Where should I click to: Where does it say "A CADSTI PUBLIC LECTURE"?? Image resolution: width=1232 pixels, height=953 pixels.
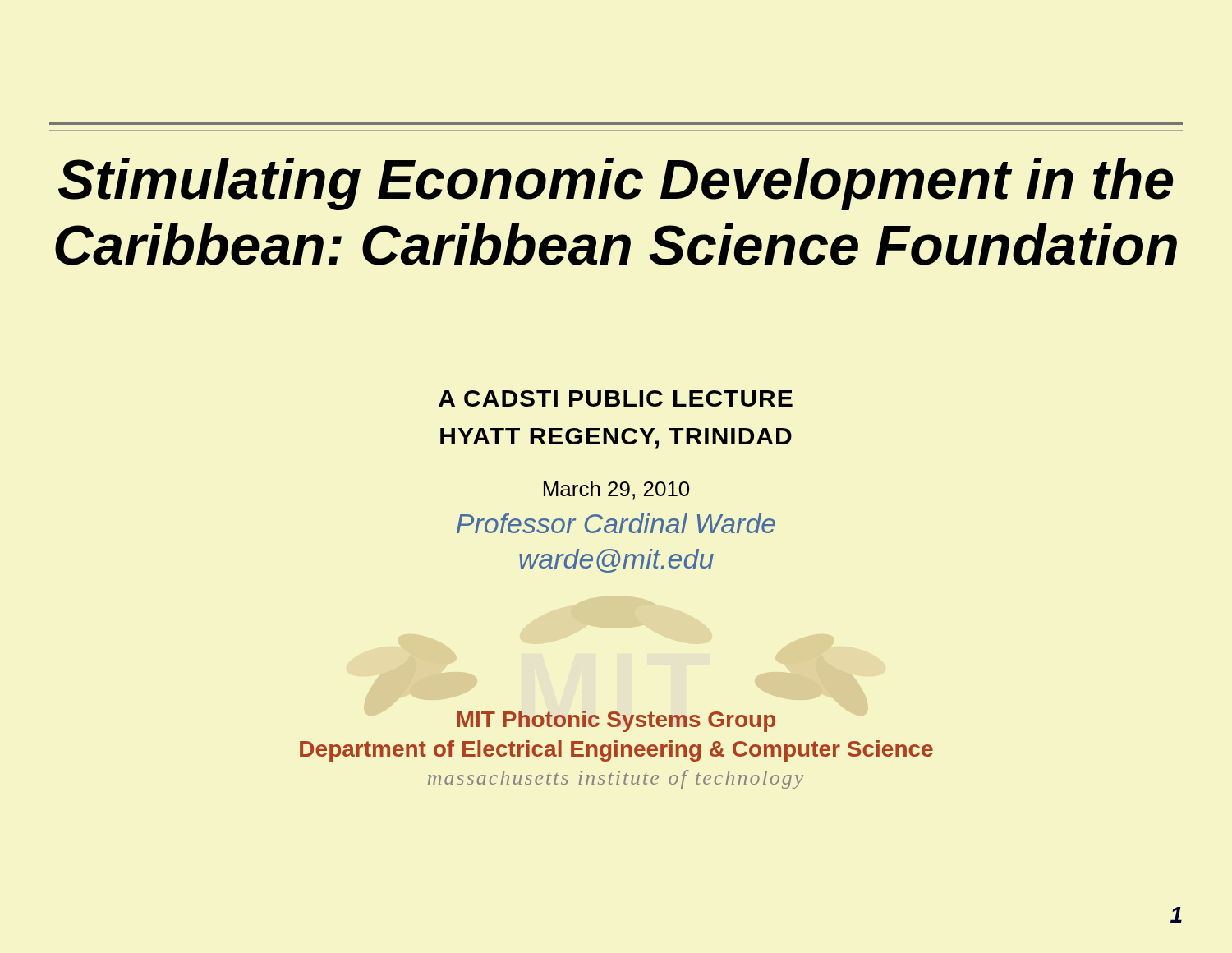click(616, 398)
